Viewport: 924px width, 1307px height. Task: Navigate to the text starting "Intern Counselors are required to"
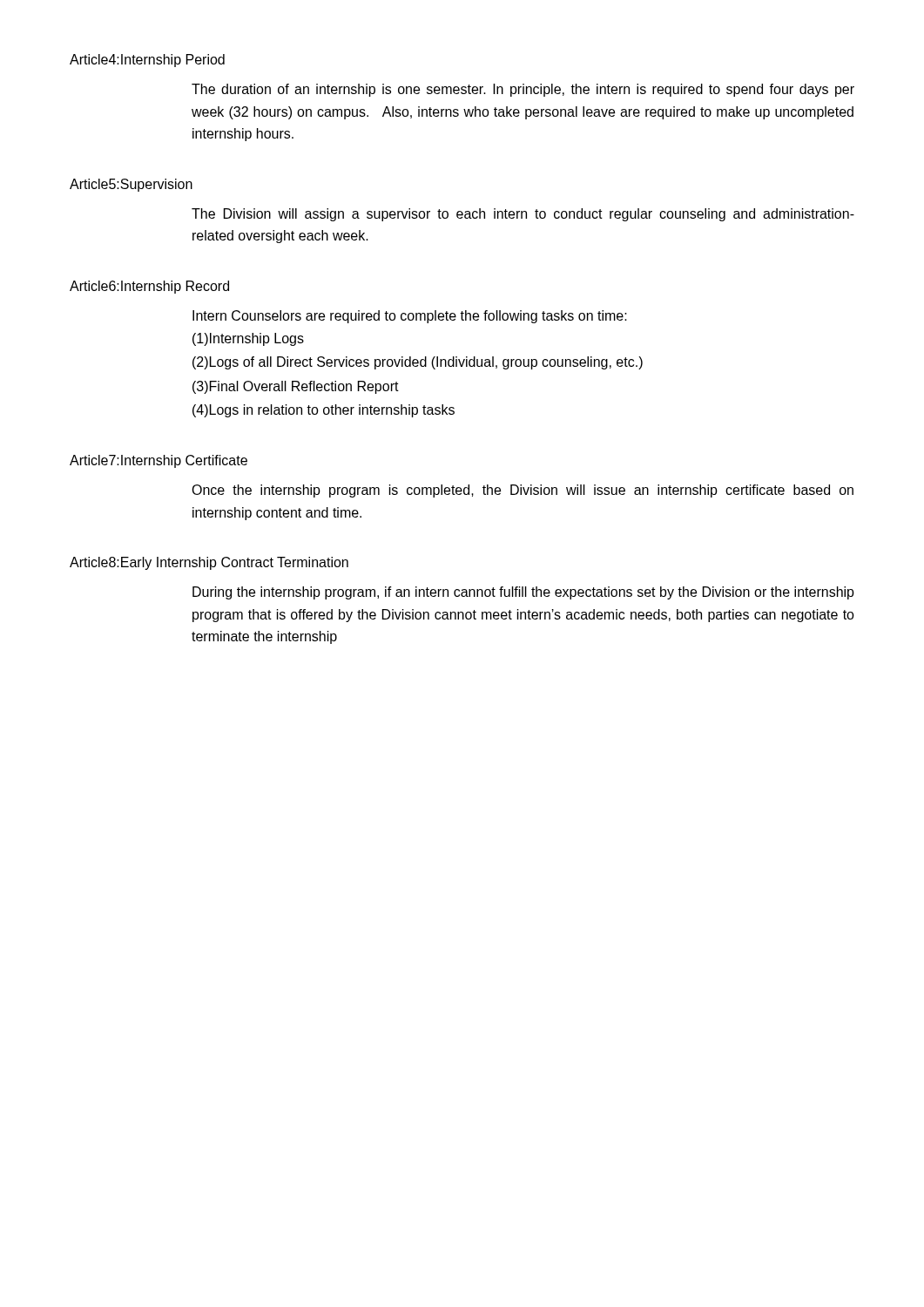(410, 316)
